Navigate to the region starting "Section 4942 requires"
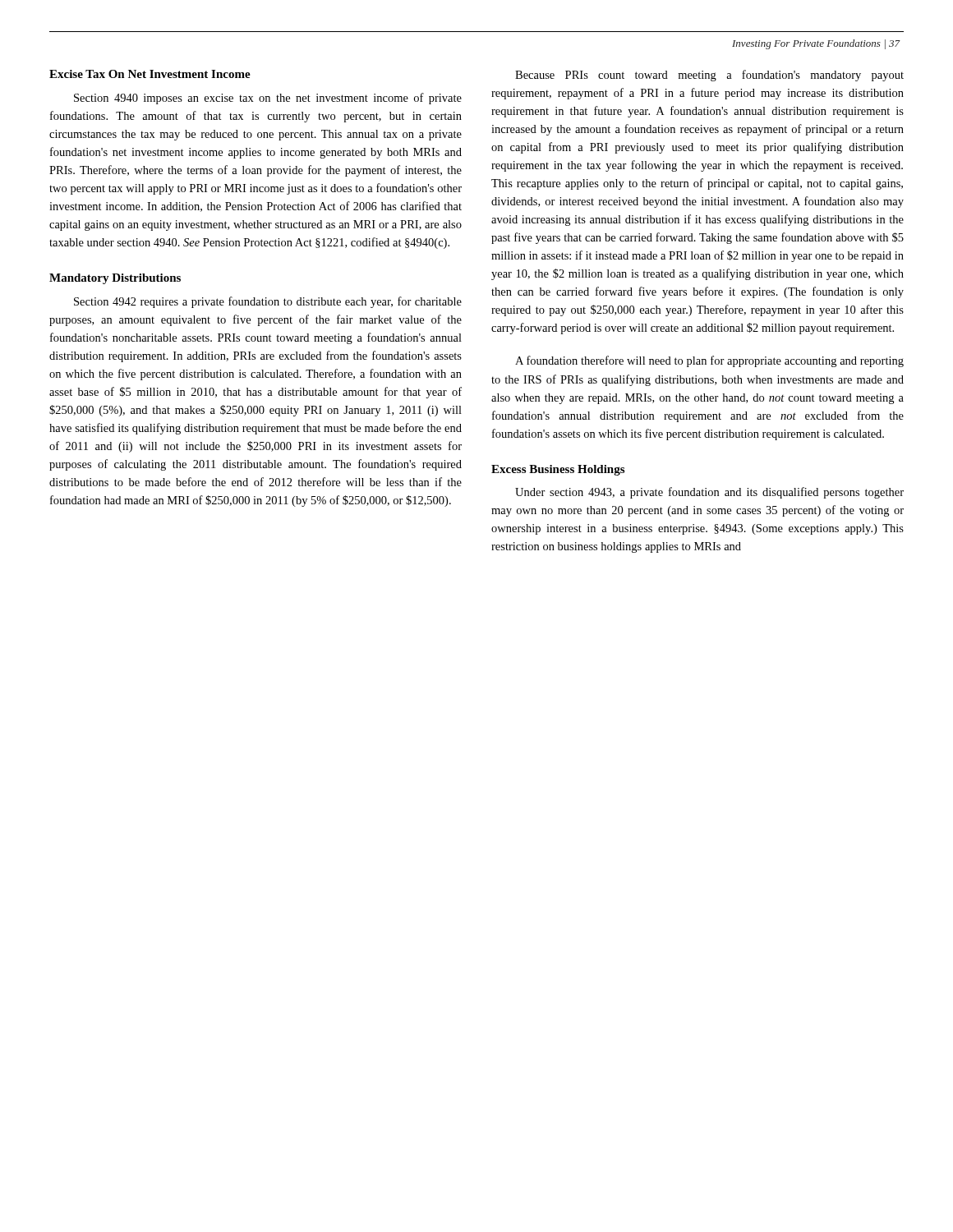The height and width of the screenshot is (1232, 953). 255,401
